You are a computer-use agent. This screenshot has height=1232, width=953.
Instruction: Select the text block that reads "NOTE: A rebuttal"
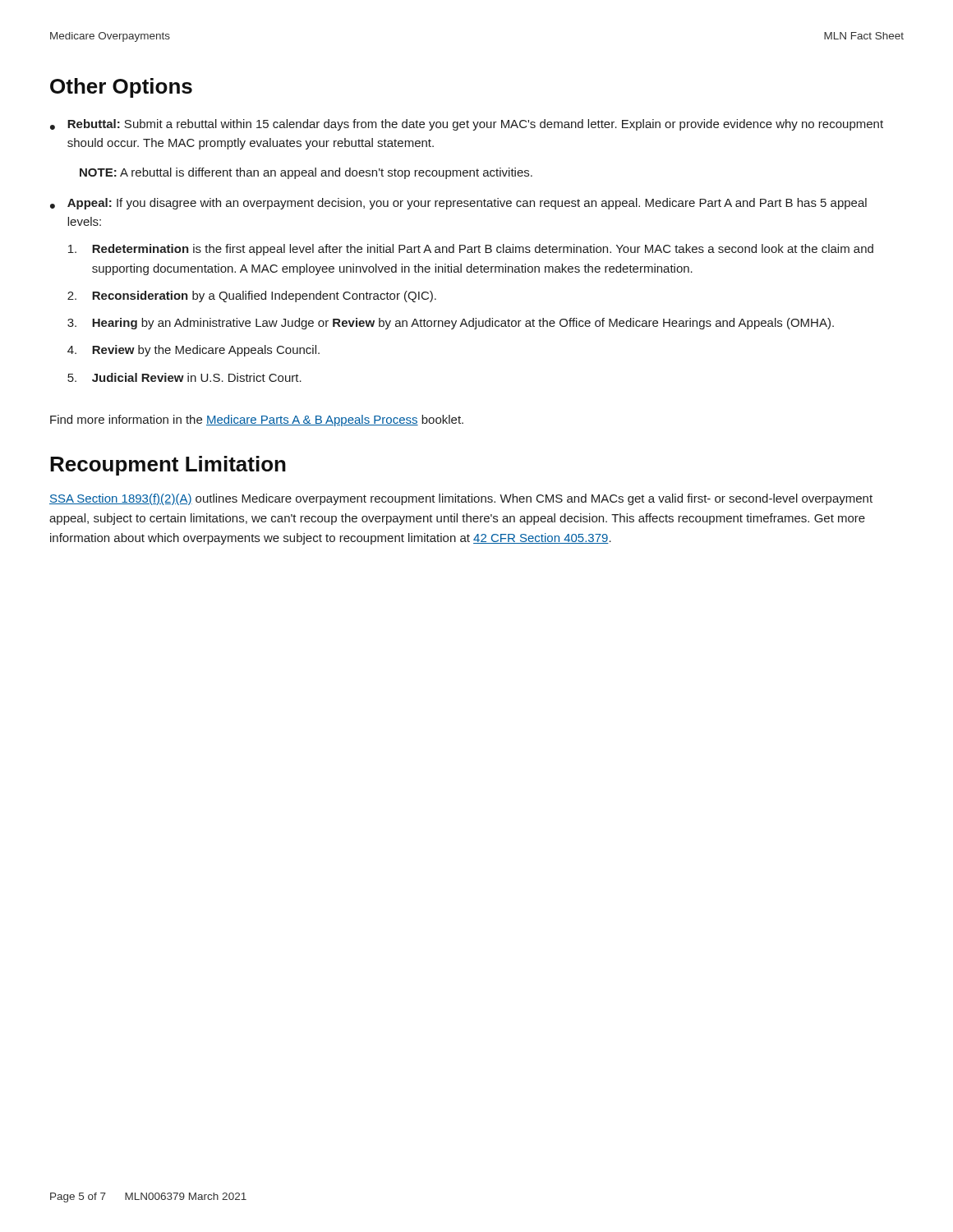(x=306, y=172)
